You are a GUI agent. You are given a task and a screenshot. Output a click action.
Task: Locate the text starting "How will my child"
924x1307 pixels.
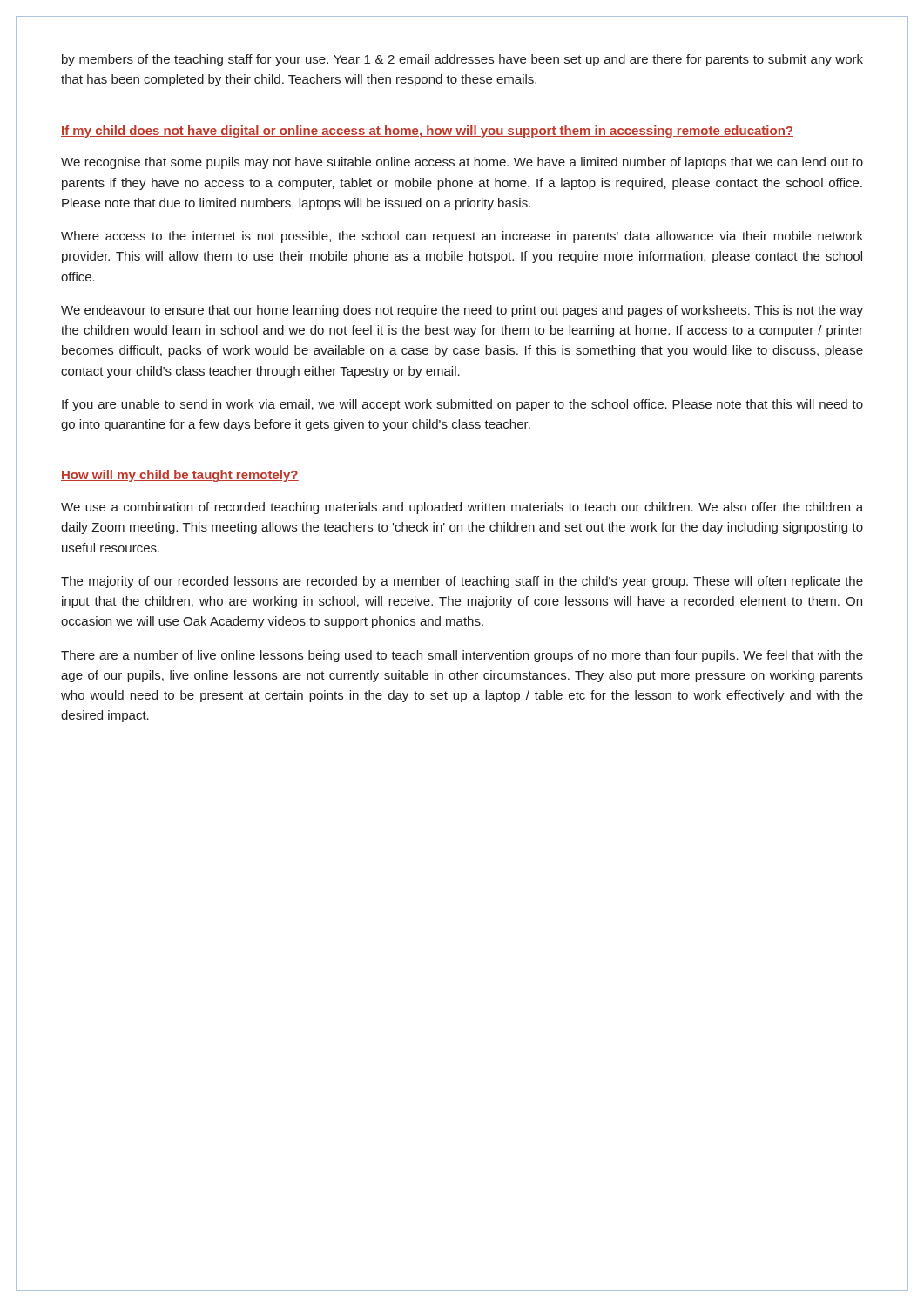coord(180,475)
